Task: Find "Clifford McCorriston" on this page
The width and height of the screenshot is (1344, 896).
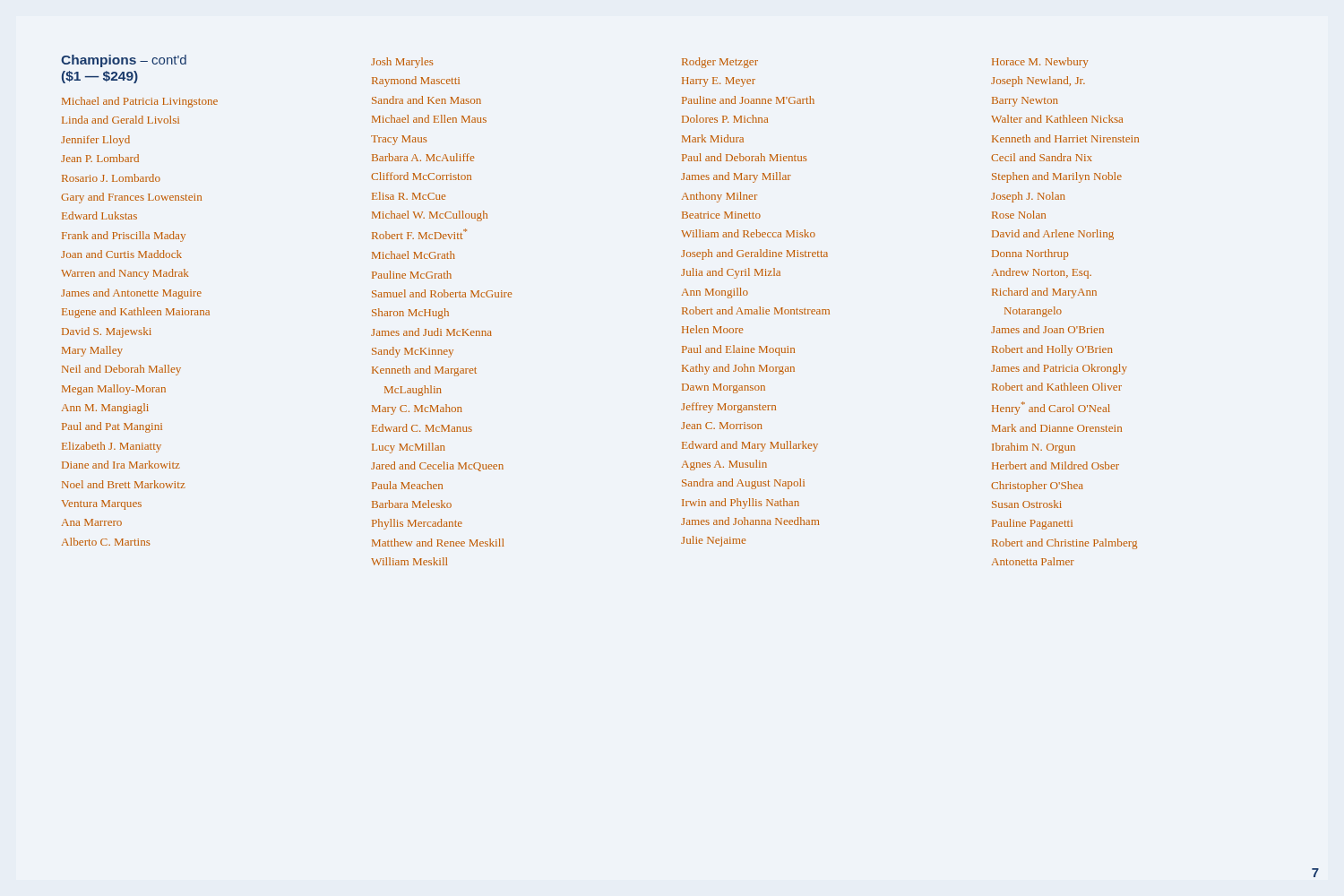Action: pyautogui.click(x=422, y=176)
